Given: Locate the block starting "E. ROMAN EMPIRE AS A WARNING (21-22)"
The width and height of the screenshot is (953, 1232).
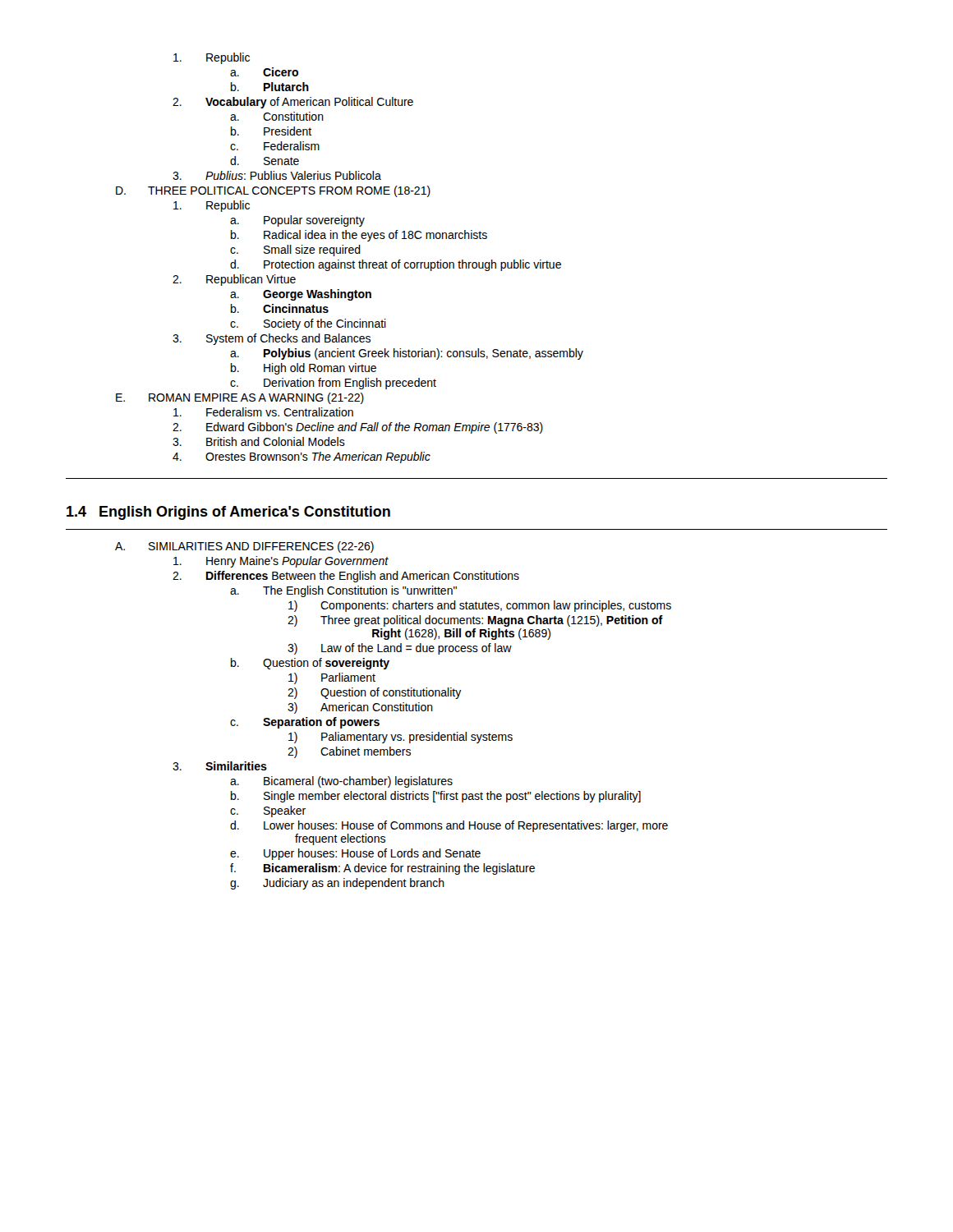Looking at the screenshot, I should (x=240, y=398).
